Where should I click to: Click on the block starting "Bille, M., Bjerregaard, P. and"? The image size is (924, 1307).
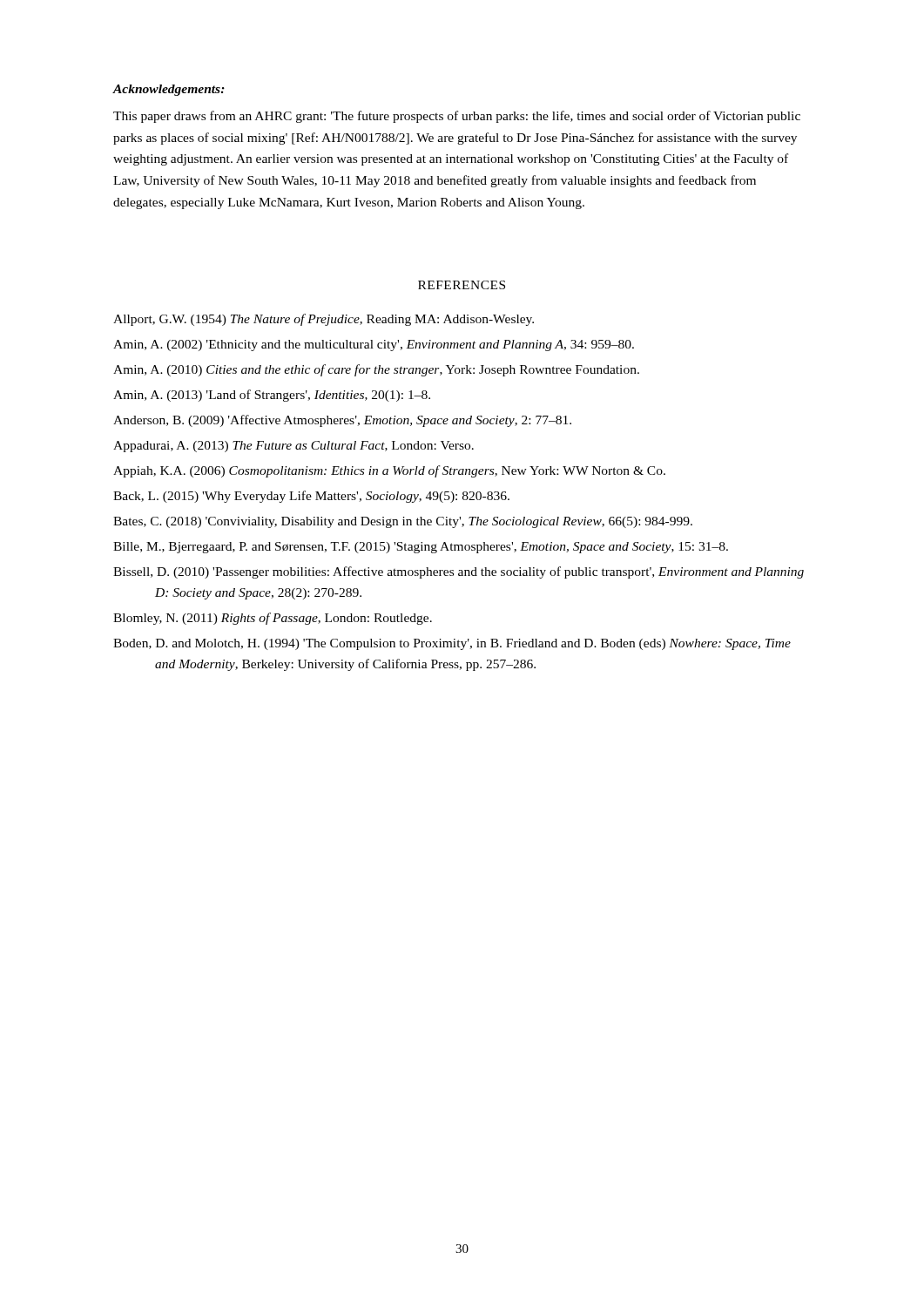pos(421,546)
